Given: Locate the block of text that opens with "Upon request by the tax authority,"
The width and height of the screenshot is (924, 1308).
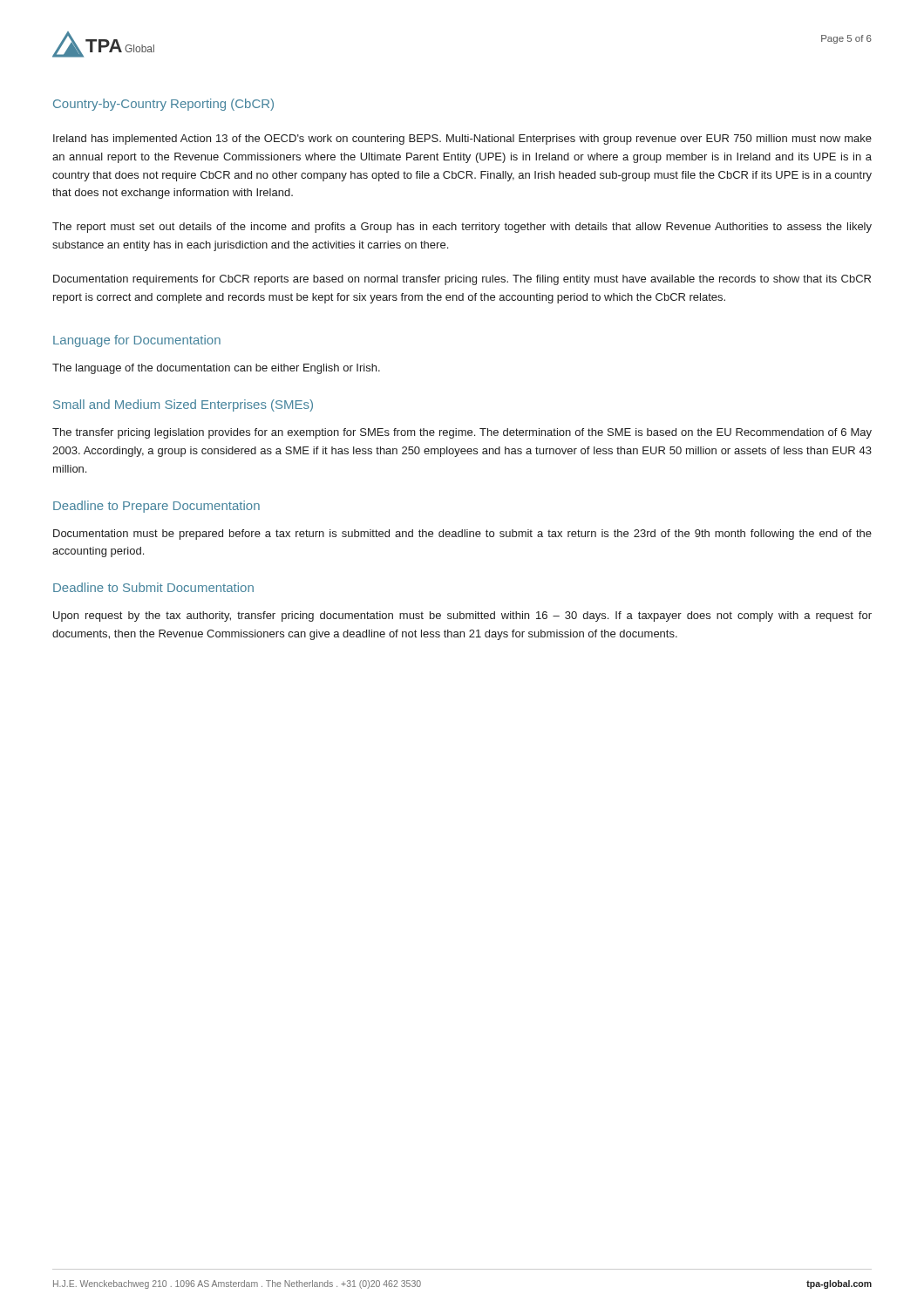Looking at the screenshot, I should point(462,624).
